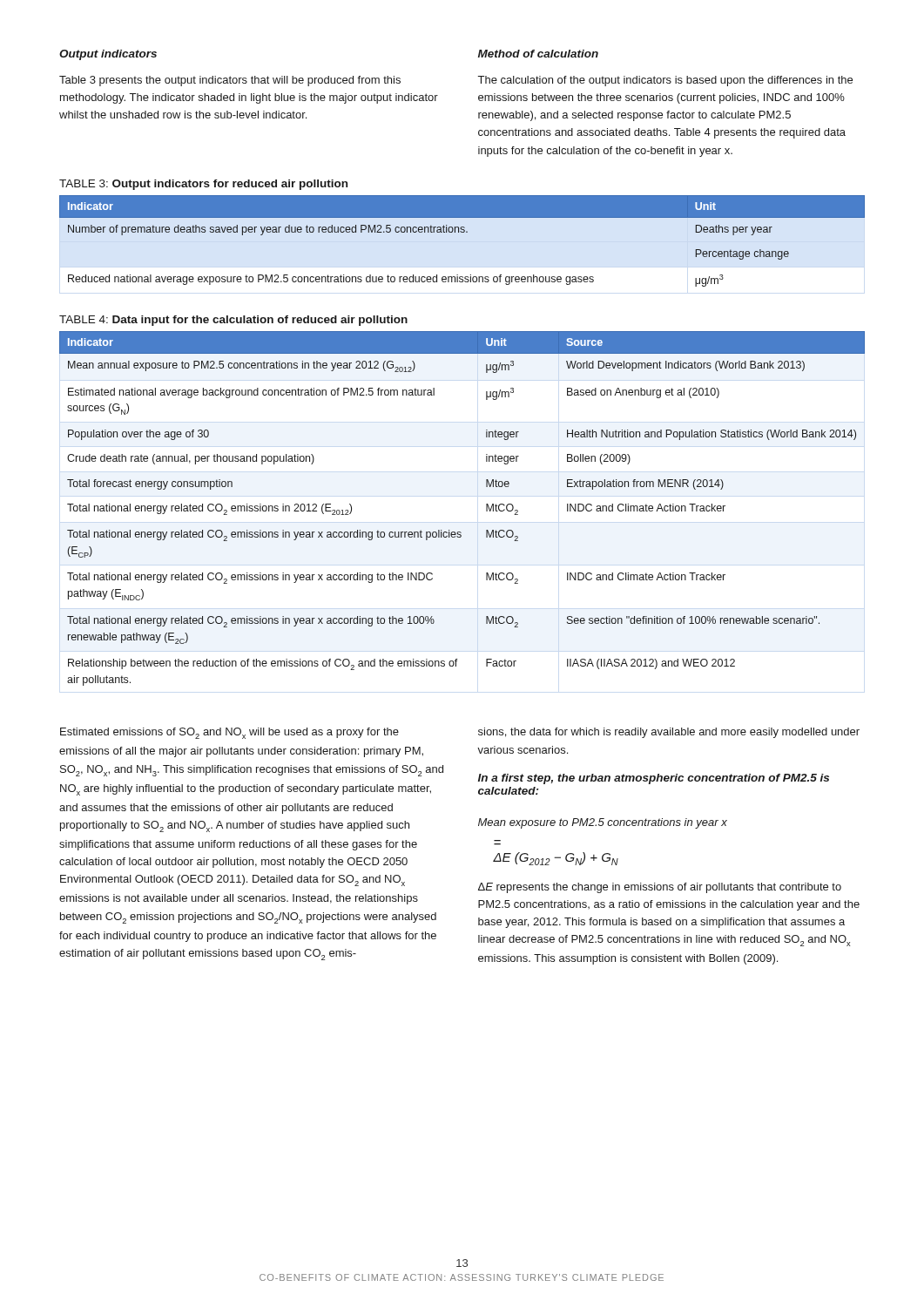Click on the table containing "Deaths per year"
The image size is (924, 1307).
click(462, 244)
